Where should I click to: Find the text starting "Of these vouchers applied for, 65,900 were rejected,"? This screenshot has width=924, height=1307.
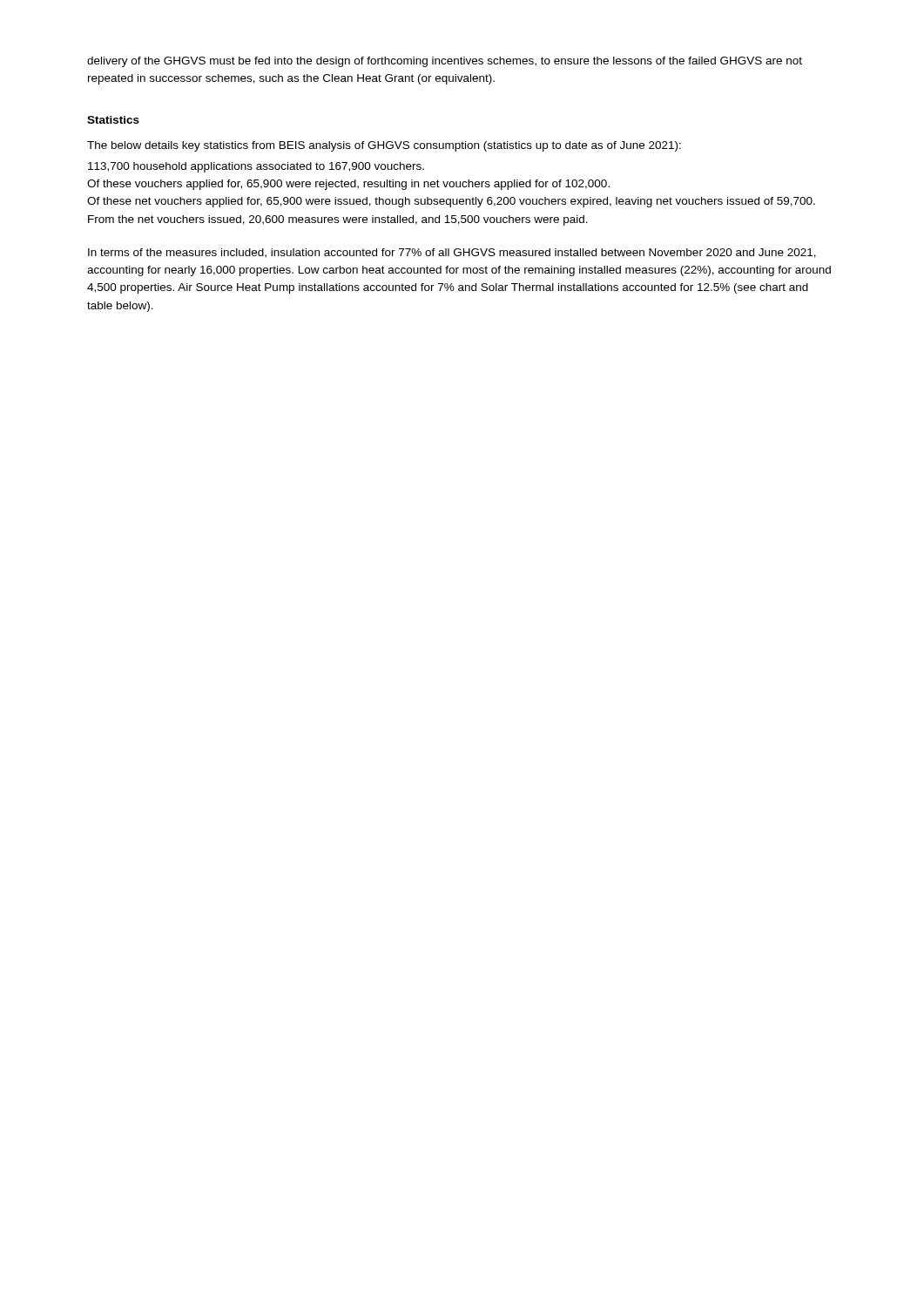click(x=349, y=183)
